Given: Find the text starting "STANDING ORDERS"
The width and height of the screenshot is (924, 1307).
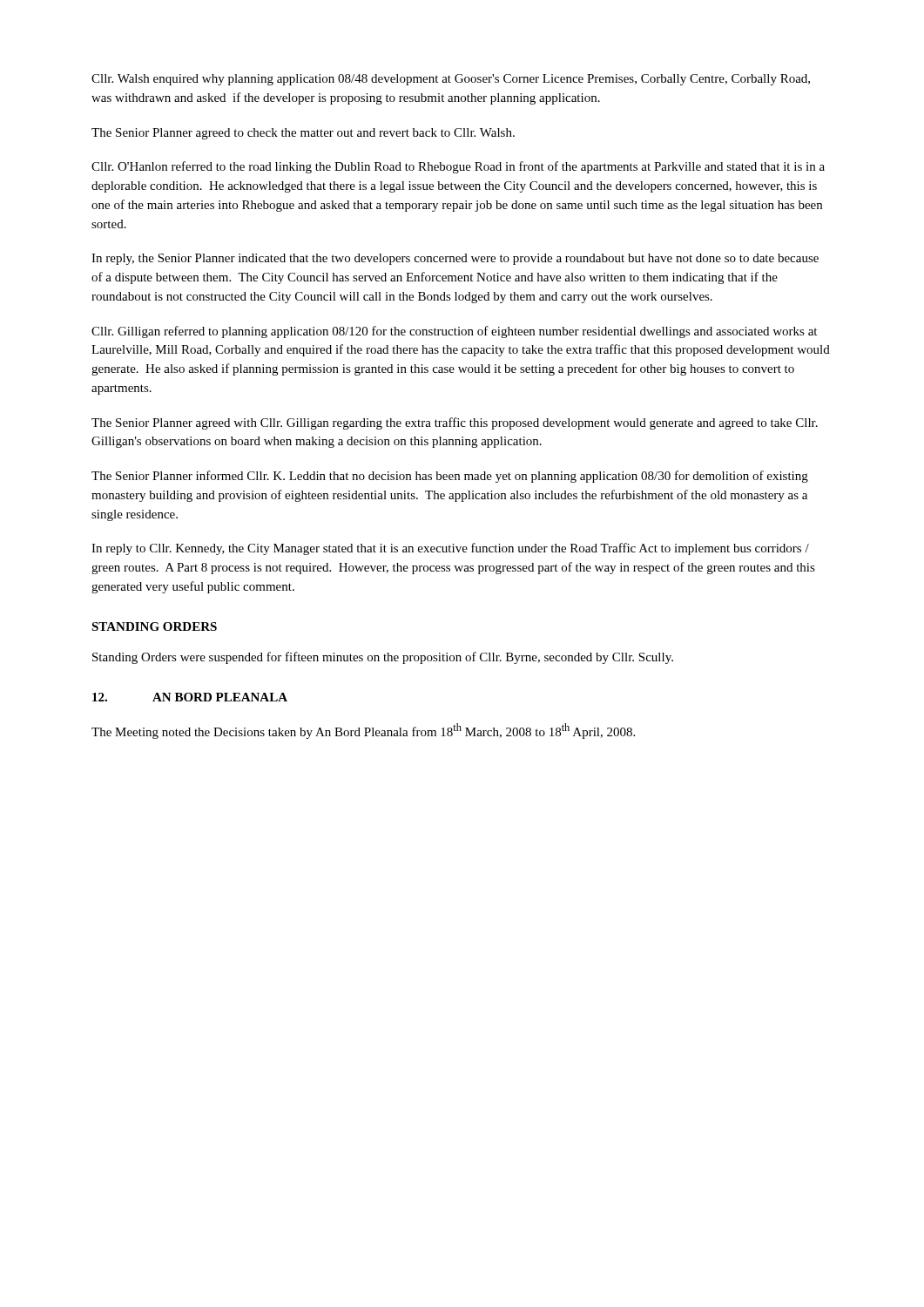Looking at the screenshot, I should pos(154,626).
